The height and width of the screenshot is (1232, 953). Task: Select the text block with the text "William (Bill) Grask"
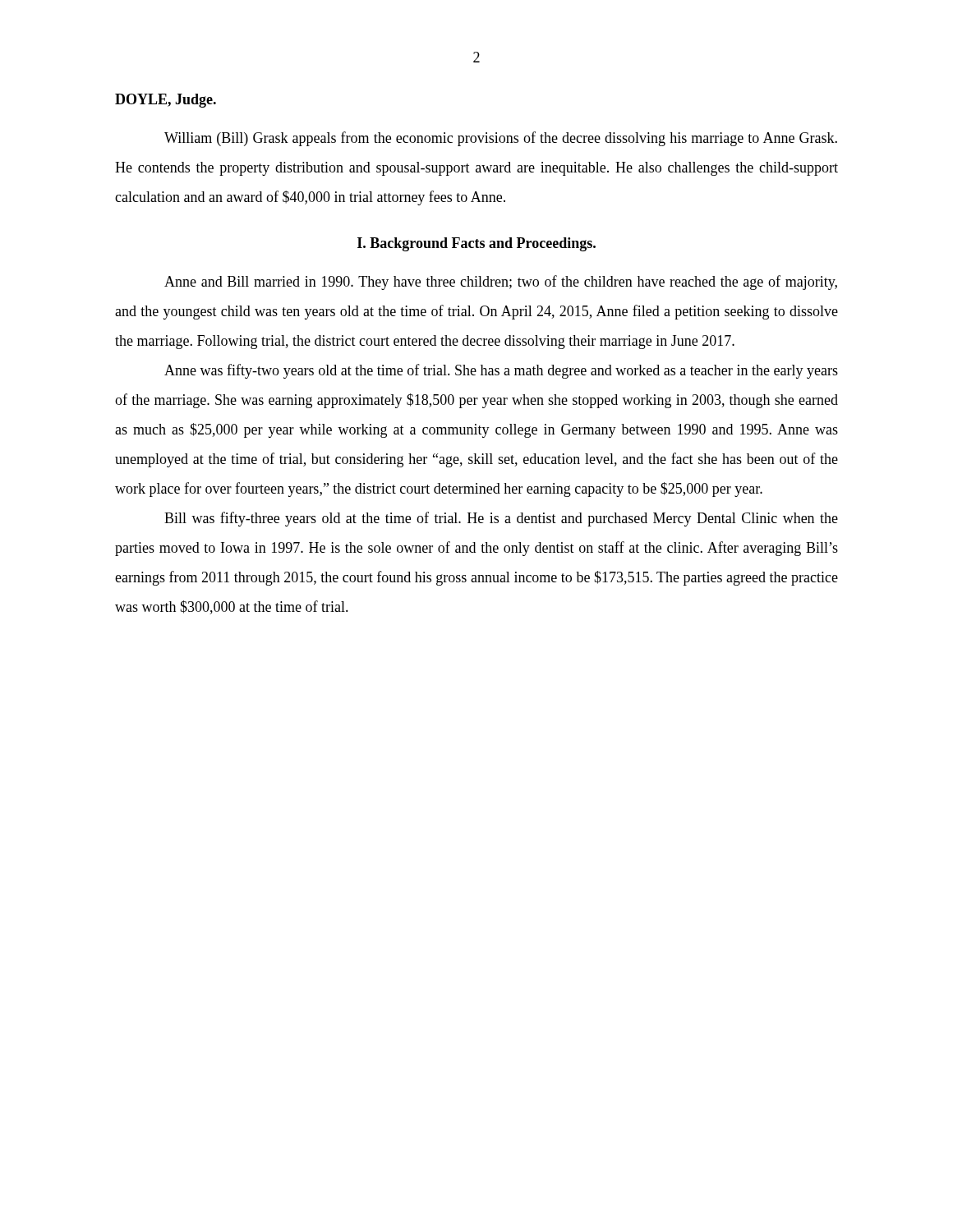coord(476,168)
